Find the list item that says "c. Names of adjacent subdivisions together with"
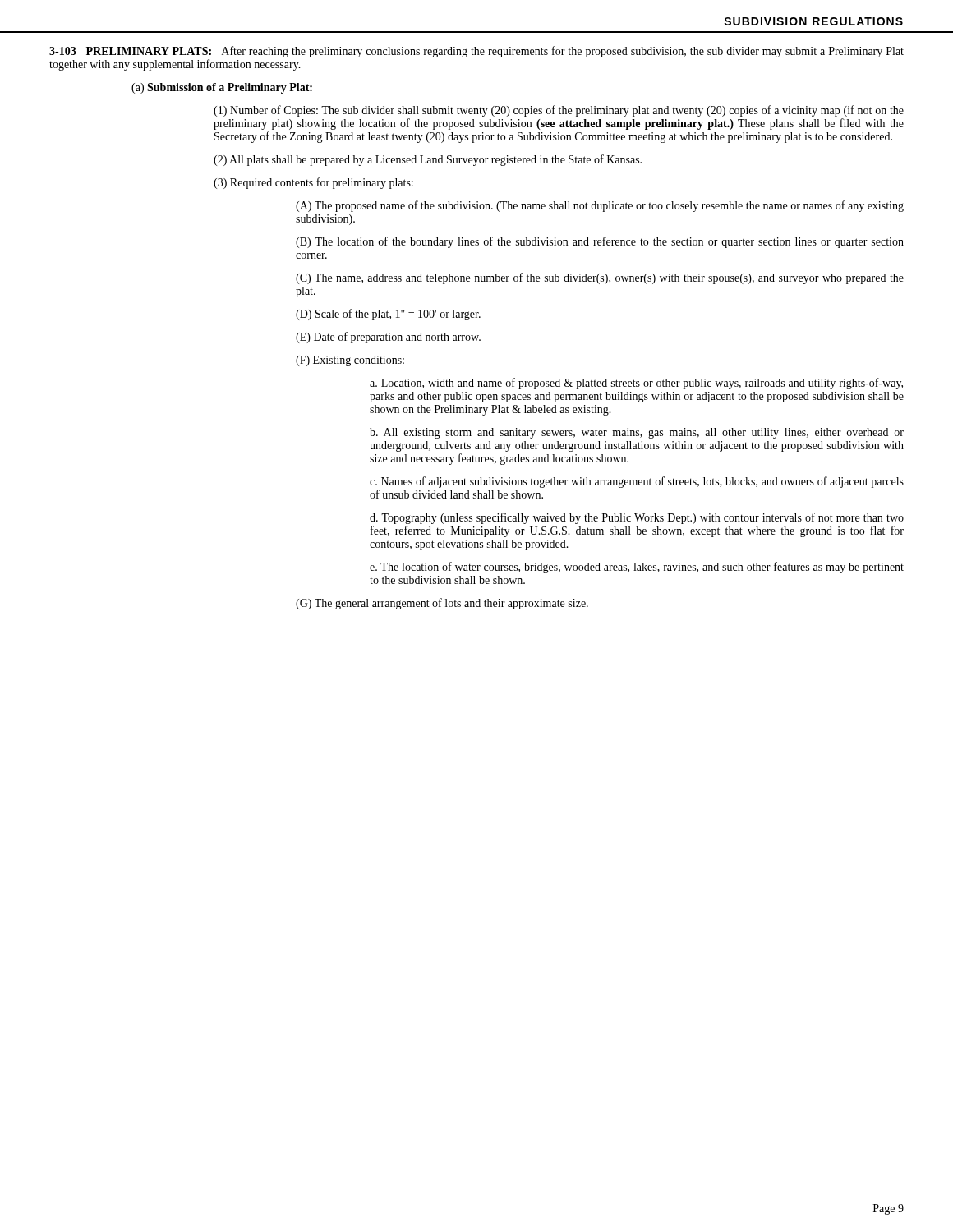This screenshot has width=953, height=1232. tap(637, 488)
